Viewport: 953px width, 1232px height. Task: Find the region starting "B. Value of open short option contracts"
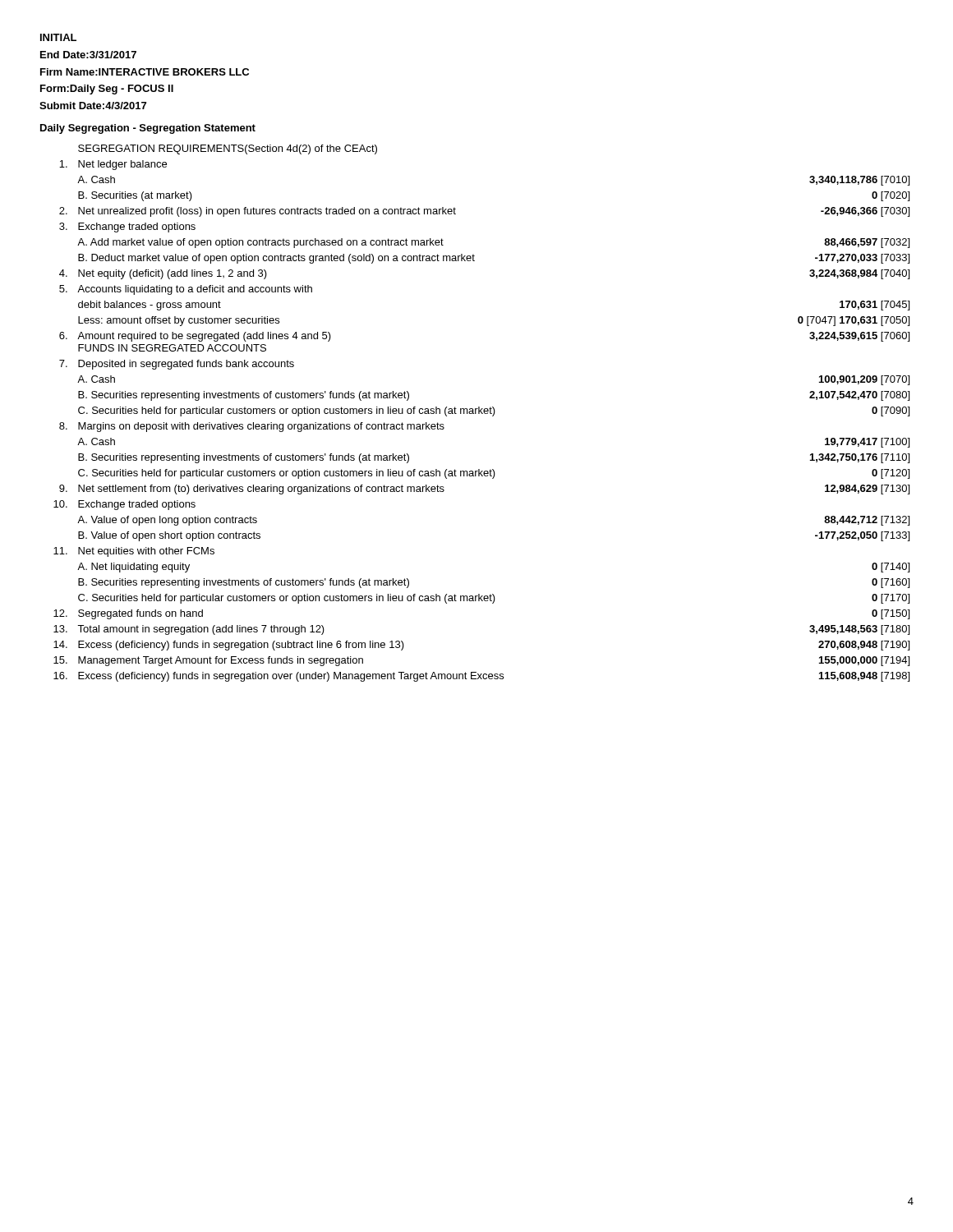tap(169, 535)
